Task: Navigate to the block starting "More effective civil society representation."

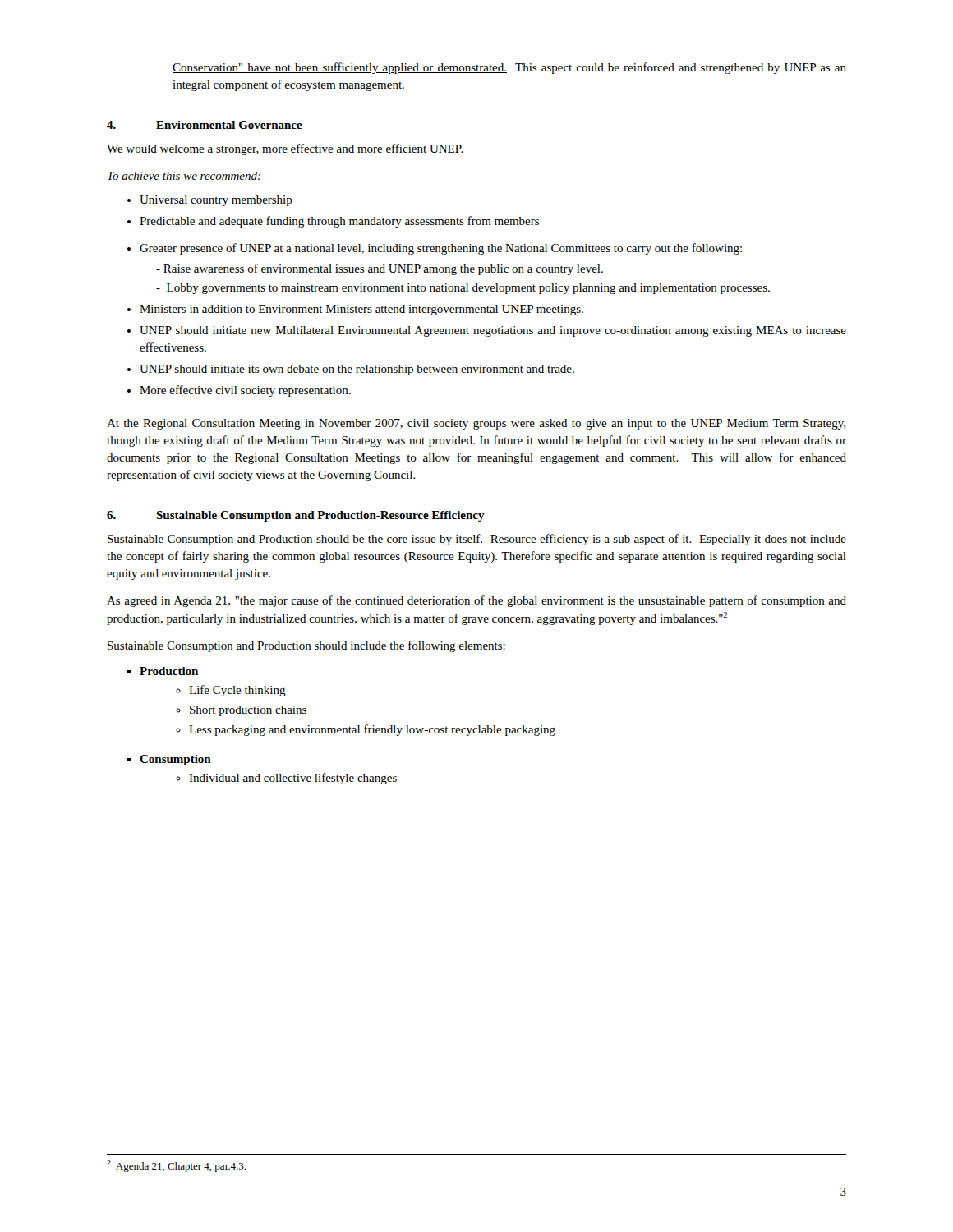Action: pyautogui.click(x=245, y=390)
